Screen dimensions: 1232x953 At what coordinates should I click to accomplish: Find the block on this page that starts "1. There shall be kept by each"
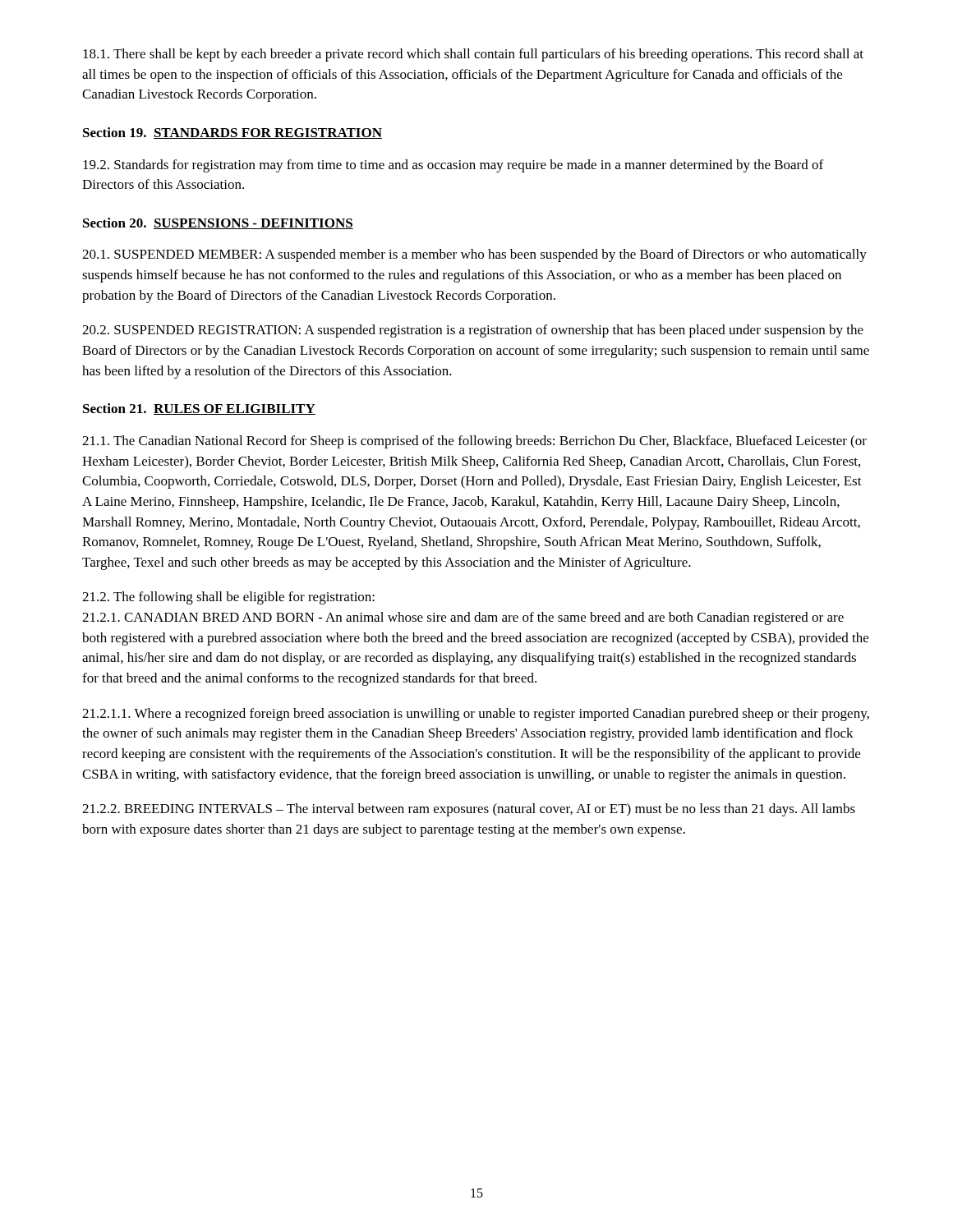473,74
